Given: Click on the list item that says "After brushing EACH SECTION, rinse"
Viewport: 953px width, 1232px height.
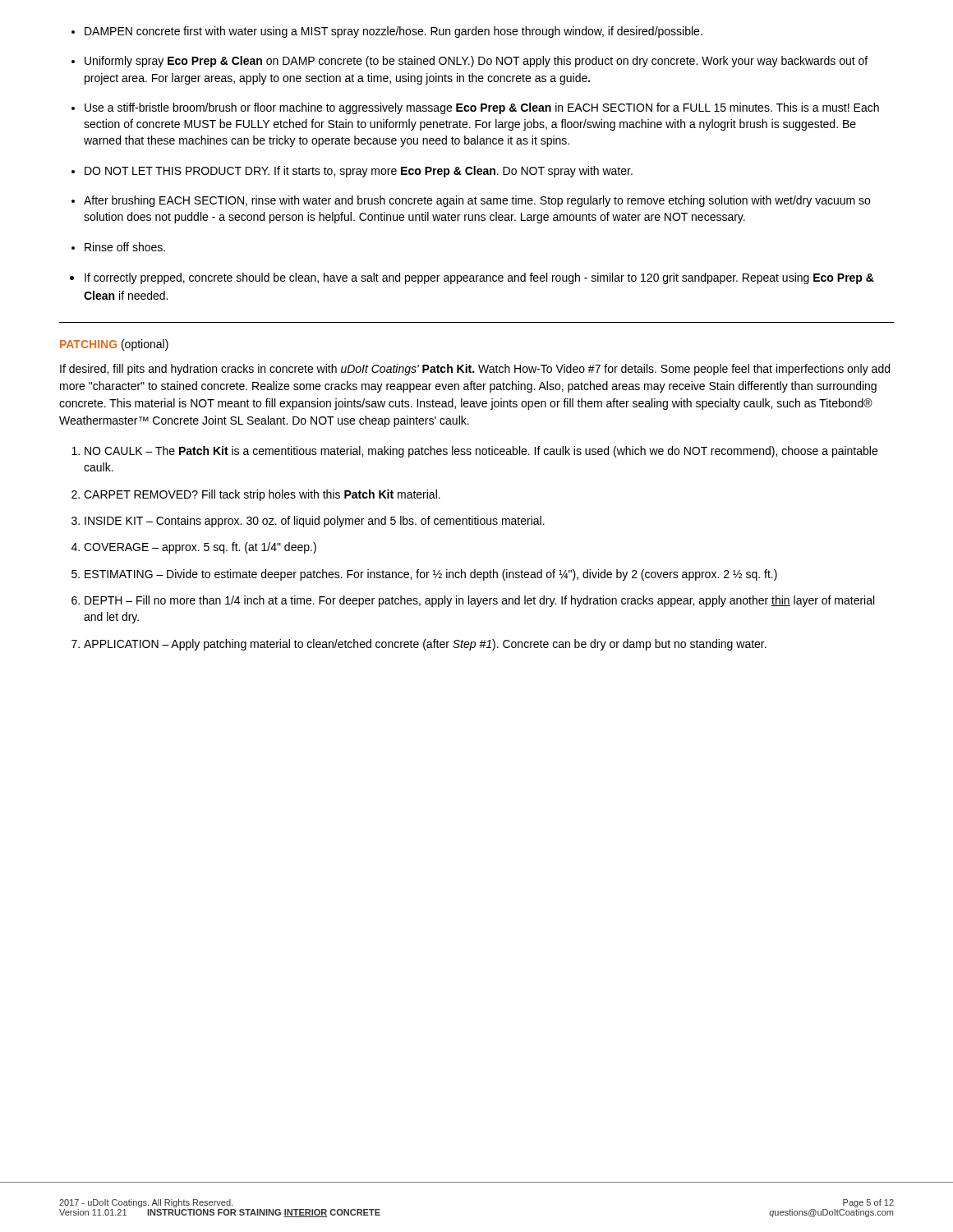Looking at the screenshot, I should (489, 209).
